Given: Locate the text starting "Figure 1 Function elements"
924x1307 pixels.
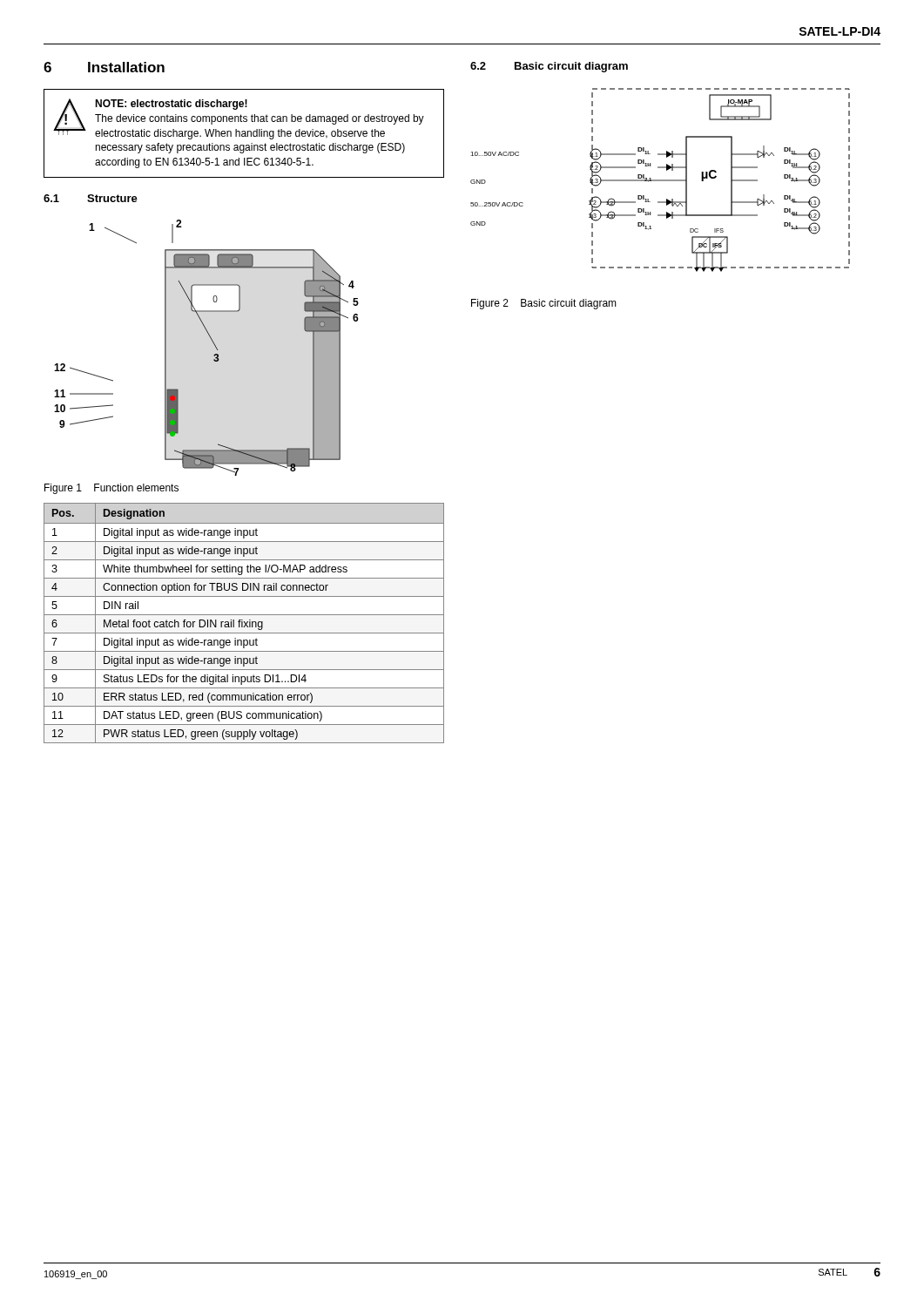Looking at the screenshot, I should pyautogui.click(x=111, y=488).
